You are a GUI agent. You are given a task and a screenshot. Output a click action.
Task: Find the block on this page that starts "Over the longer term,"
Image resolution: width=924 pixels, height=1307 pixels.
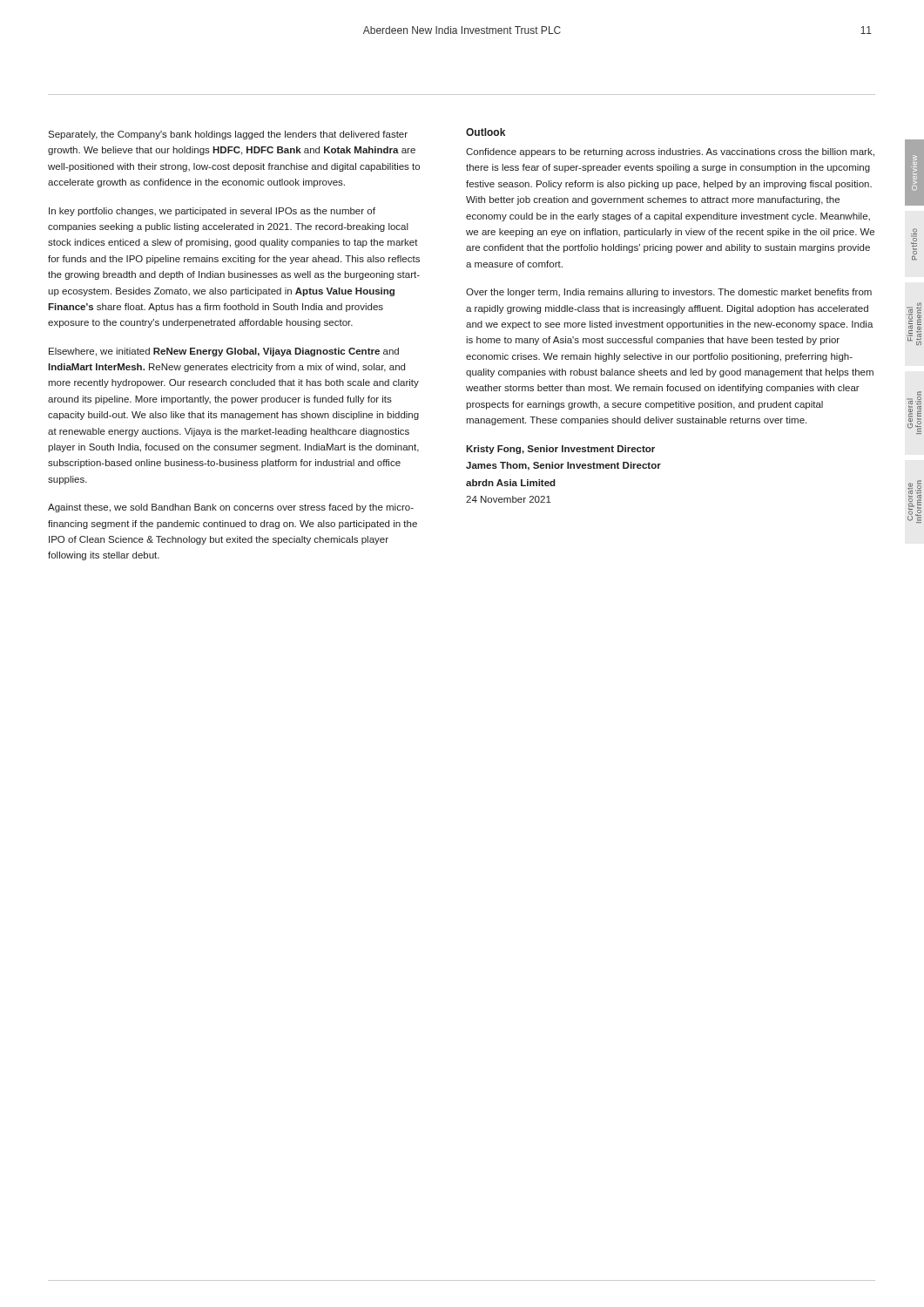[x=670, y=356]
